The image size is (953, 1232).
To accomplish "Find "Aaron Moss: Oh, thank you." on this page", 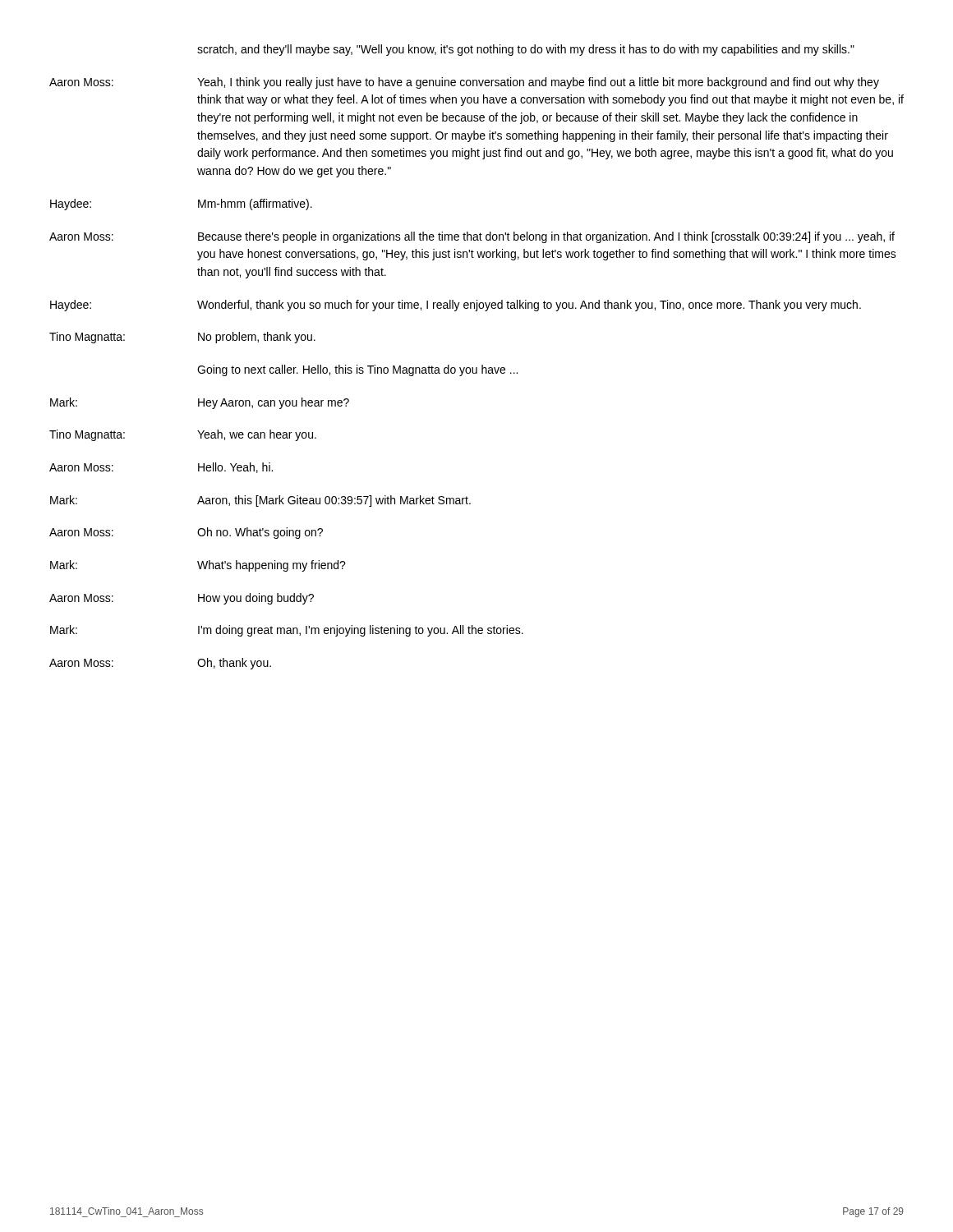I will (75, 663).
